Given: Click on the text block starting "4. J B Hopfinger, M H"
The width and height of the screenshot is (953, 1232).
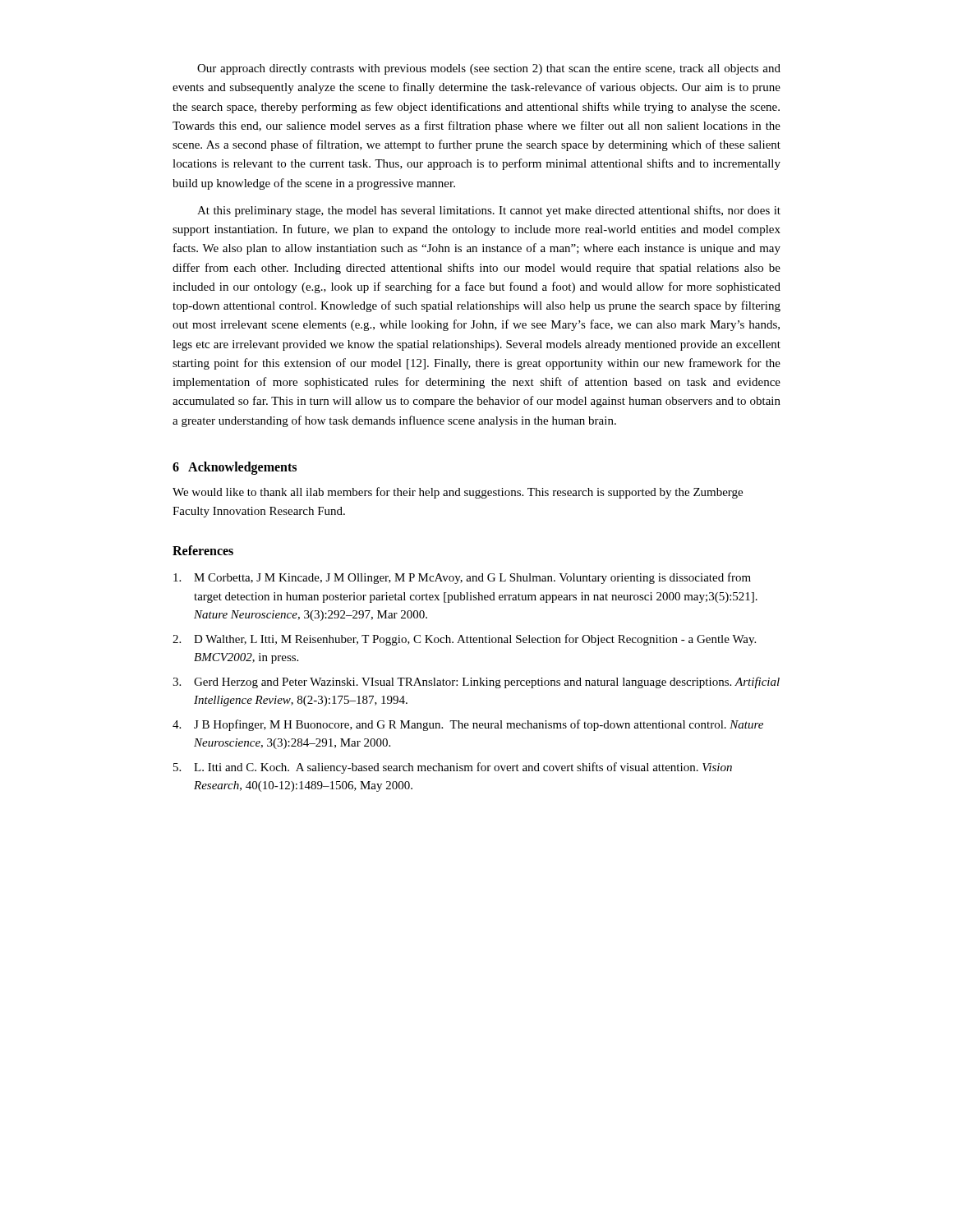Looking at the screenshot, I should point(476,734).
